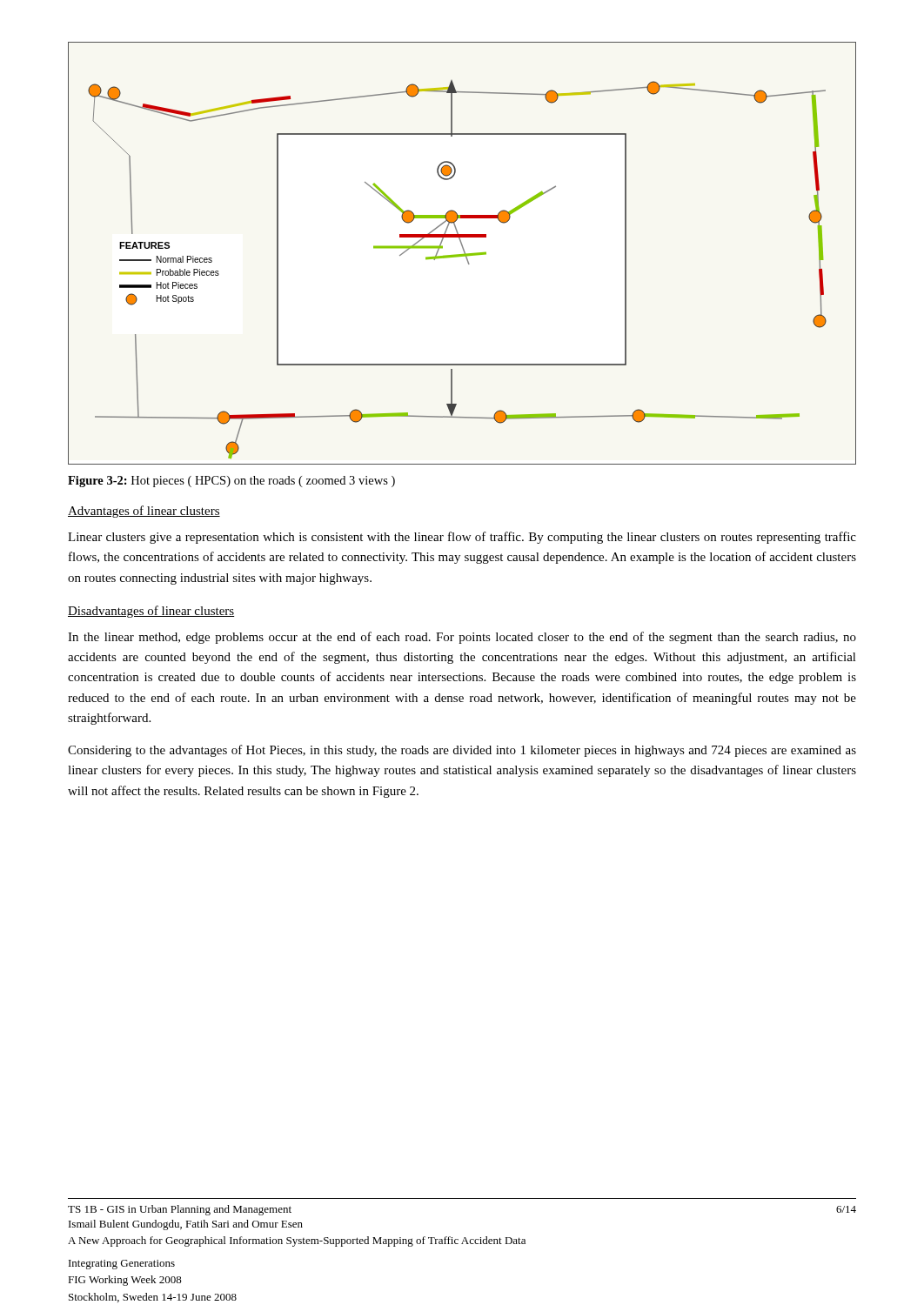Find the block on this page that starts "Linear clusters give a representation which is consistent"
Image resolution: width=924 pixels, height=1305 pixels.
(462, 557)
